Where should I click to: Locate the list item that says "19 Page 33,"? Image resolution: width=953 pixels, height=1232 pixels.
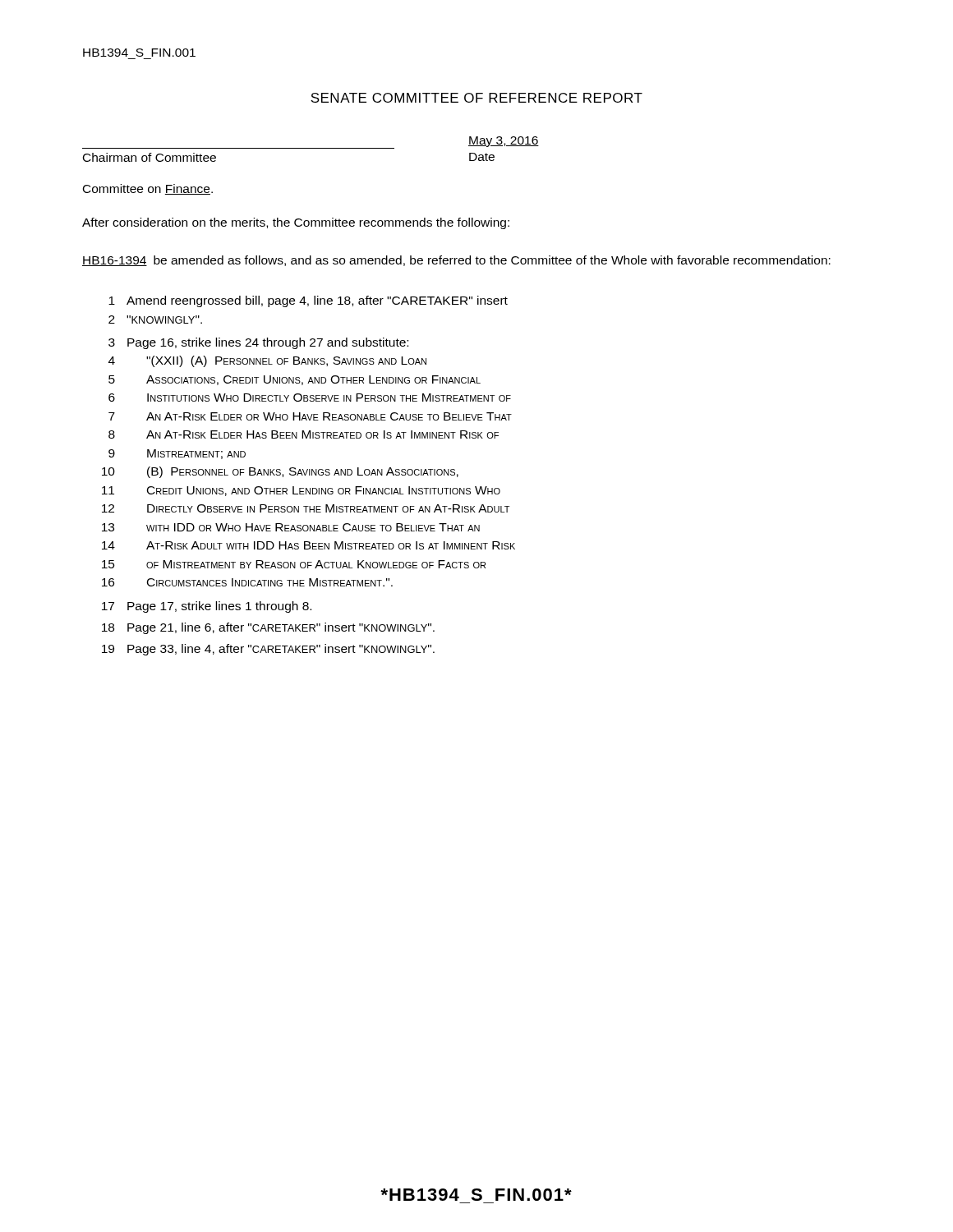pyautogui.click(x=268, y=650)
